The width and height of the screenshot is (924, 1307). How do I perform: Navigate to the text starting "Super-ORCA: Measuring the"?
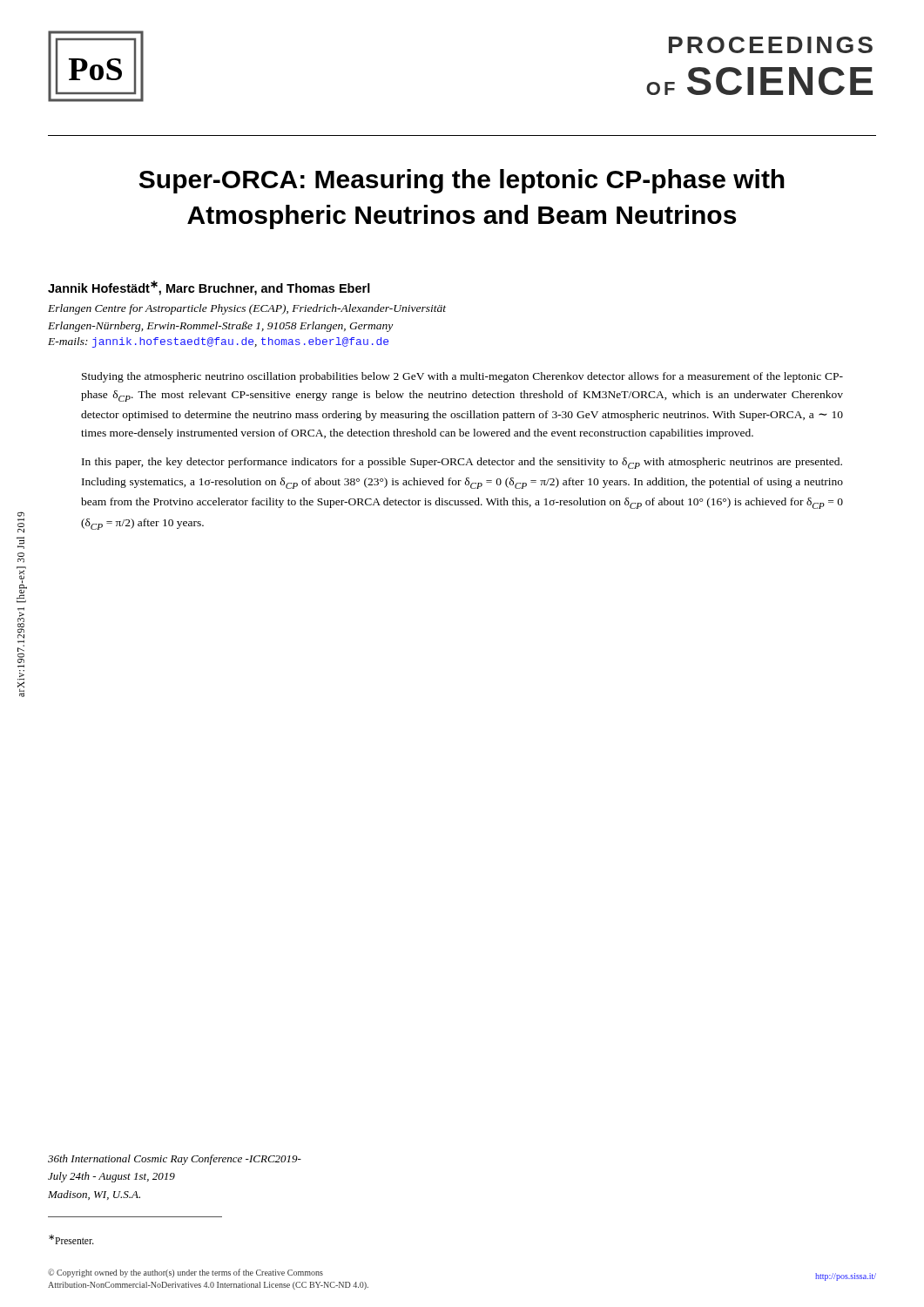(462, 197)
